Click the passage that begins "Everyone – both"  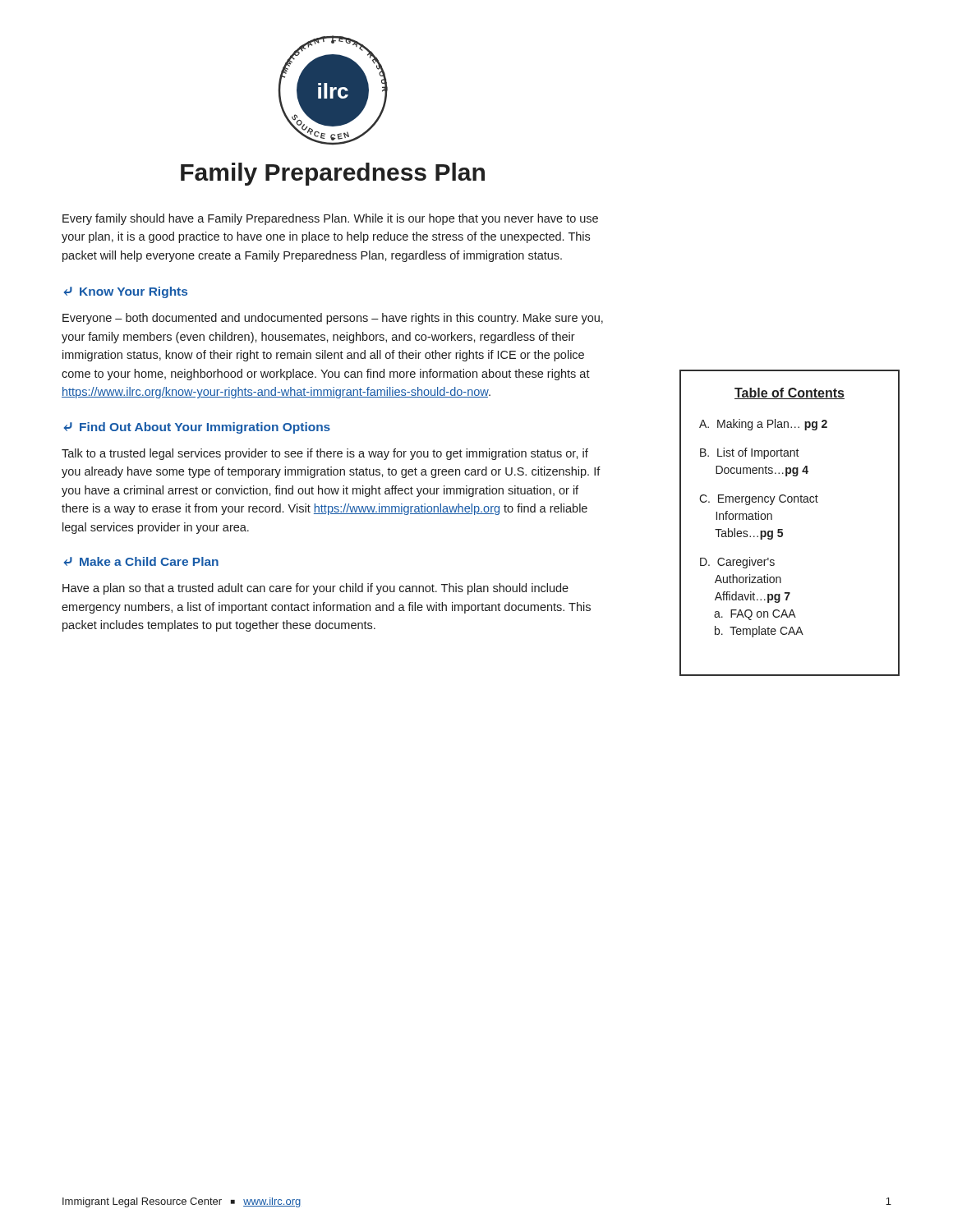[x=333, y=355]
